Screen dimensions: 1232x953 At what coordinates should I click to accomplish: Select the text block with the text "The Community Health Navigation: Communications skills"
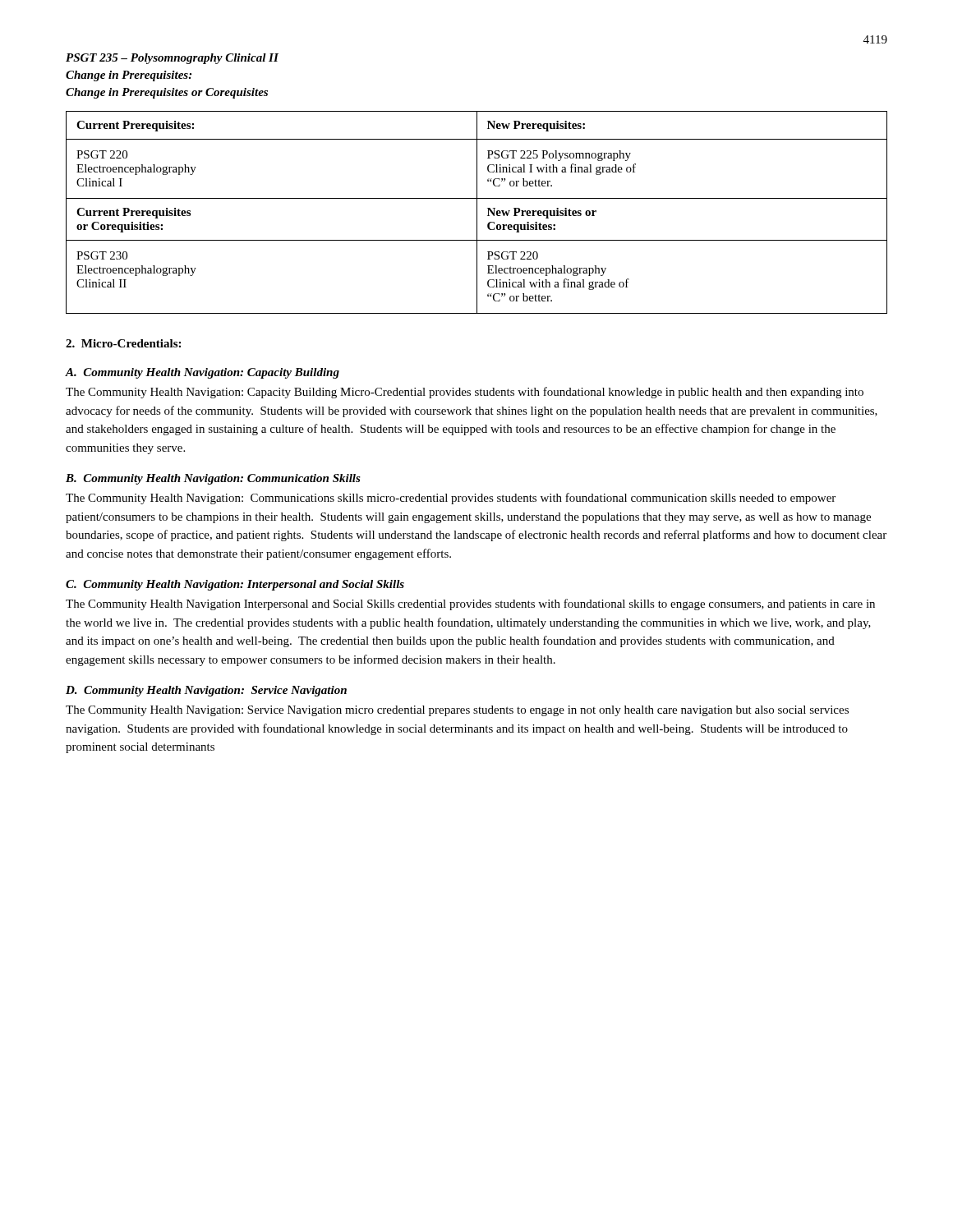click(476, 526)
